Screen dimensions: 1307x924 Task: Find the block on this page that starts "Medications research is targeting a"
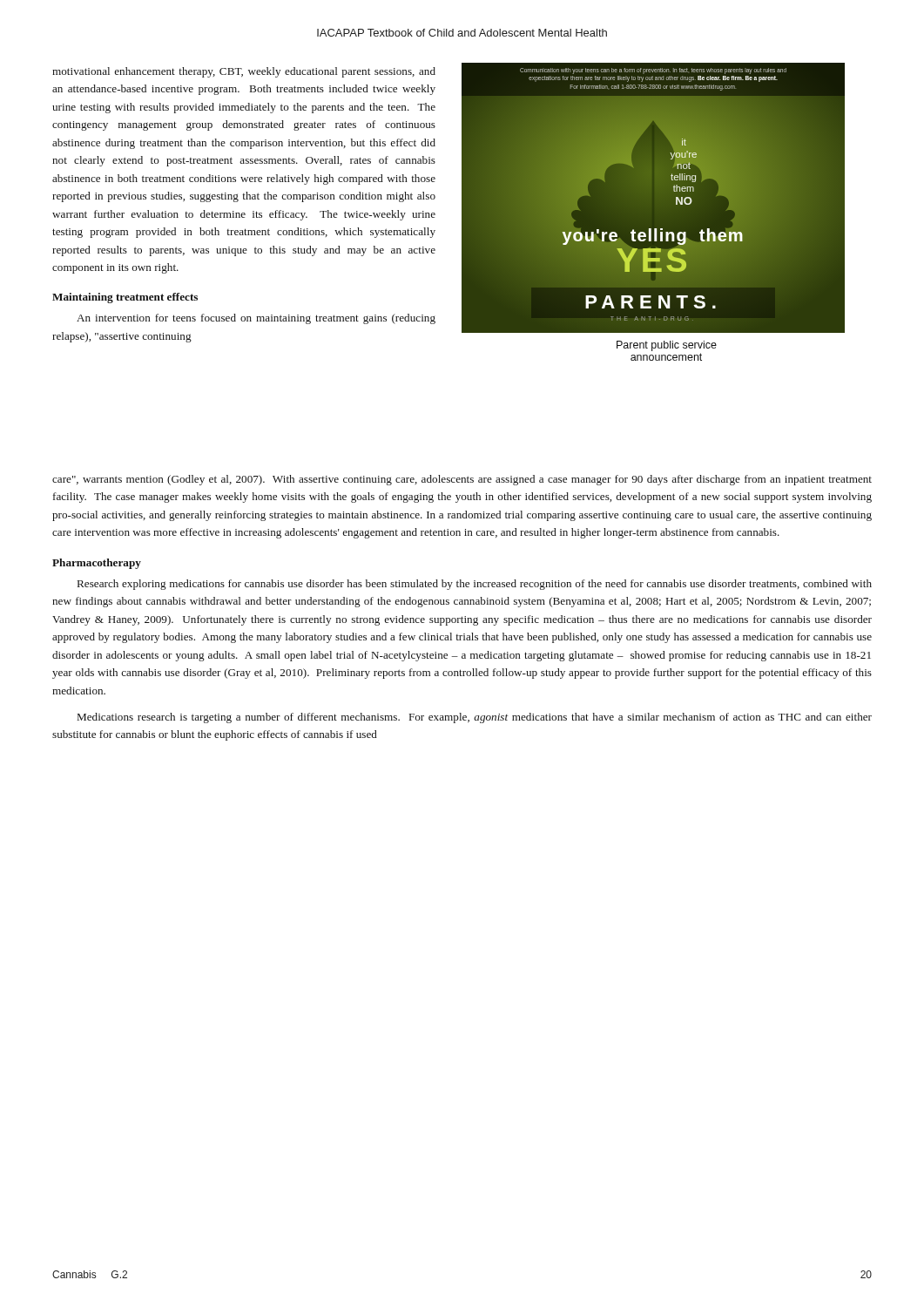point(462,726)
